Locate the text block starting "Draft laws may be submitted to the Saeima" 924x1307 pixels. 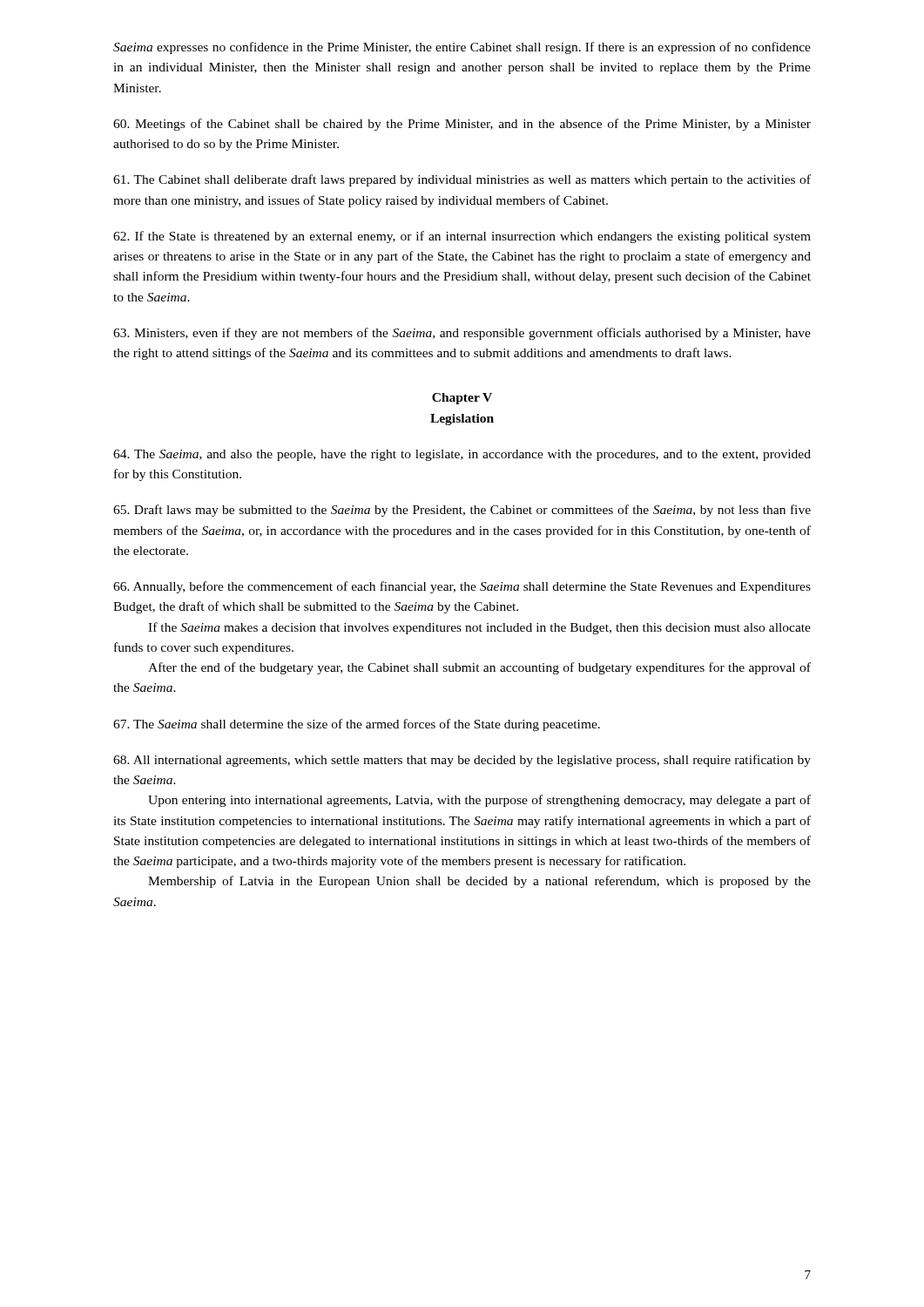pyautogui.click(x=462, y=530)
